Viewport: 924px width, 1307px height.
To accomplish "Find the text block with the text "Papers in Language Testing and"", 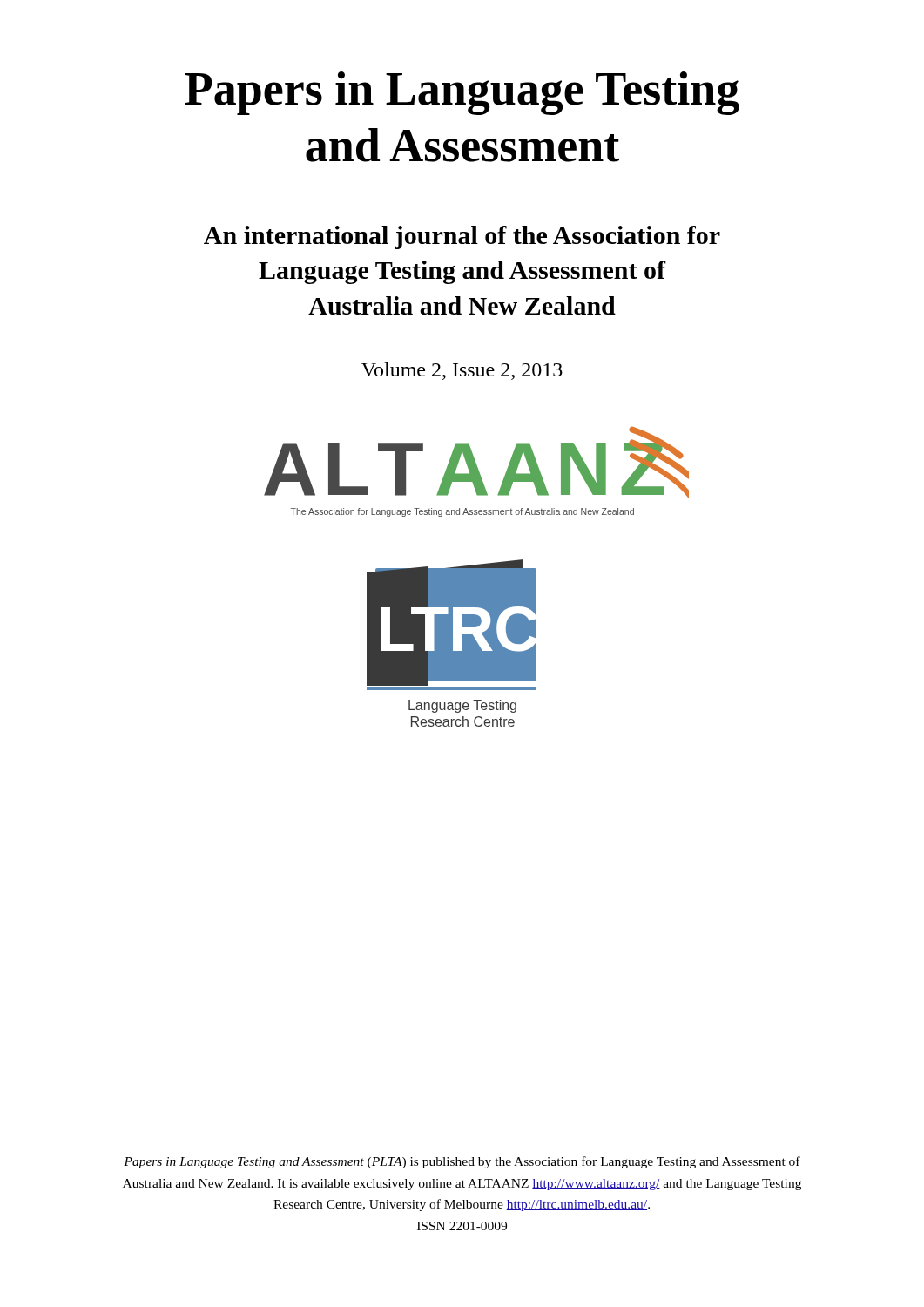I will tap(462, 1193).
